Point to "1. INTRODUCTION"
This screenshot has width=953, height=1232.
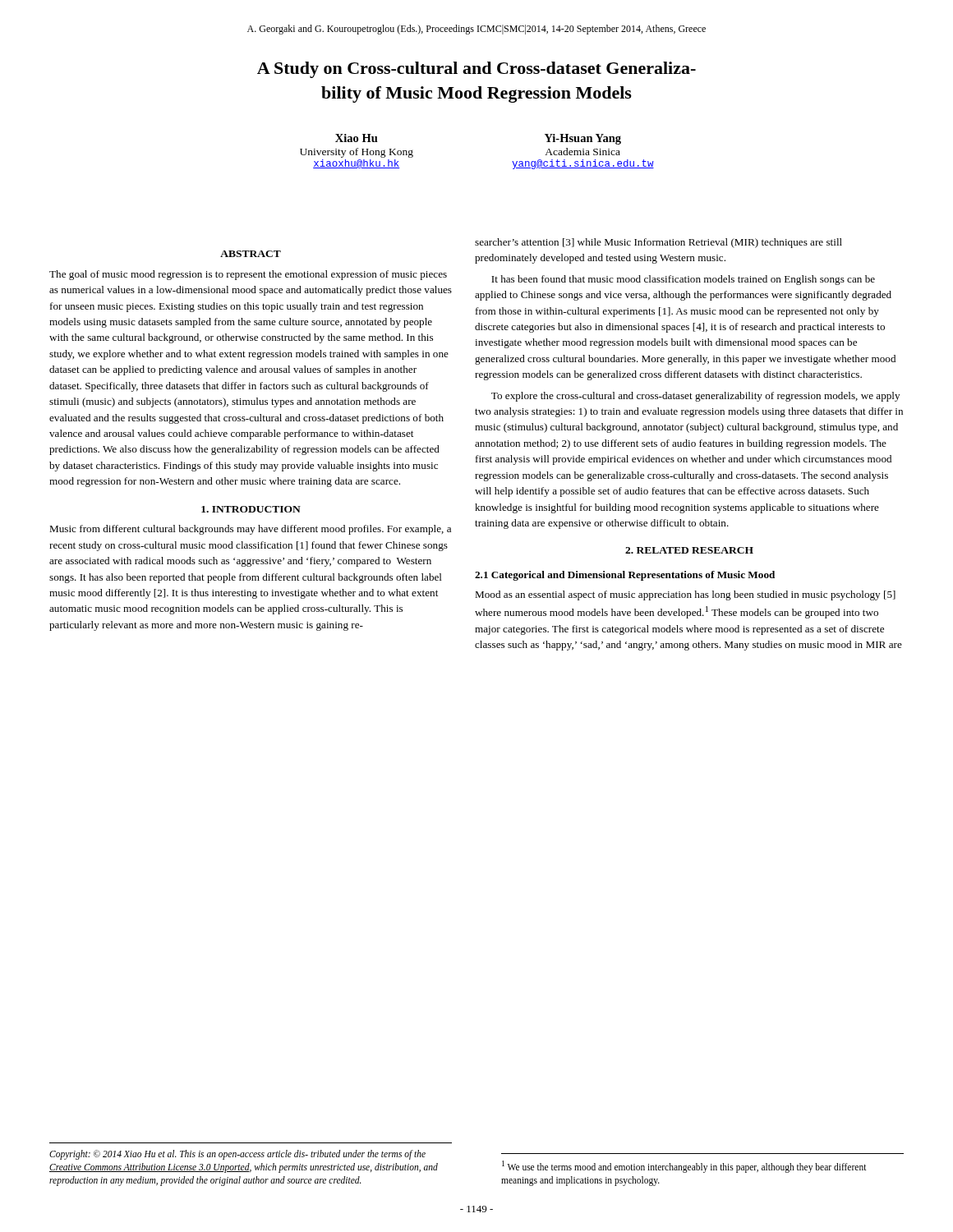pos(251,508)
